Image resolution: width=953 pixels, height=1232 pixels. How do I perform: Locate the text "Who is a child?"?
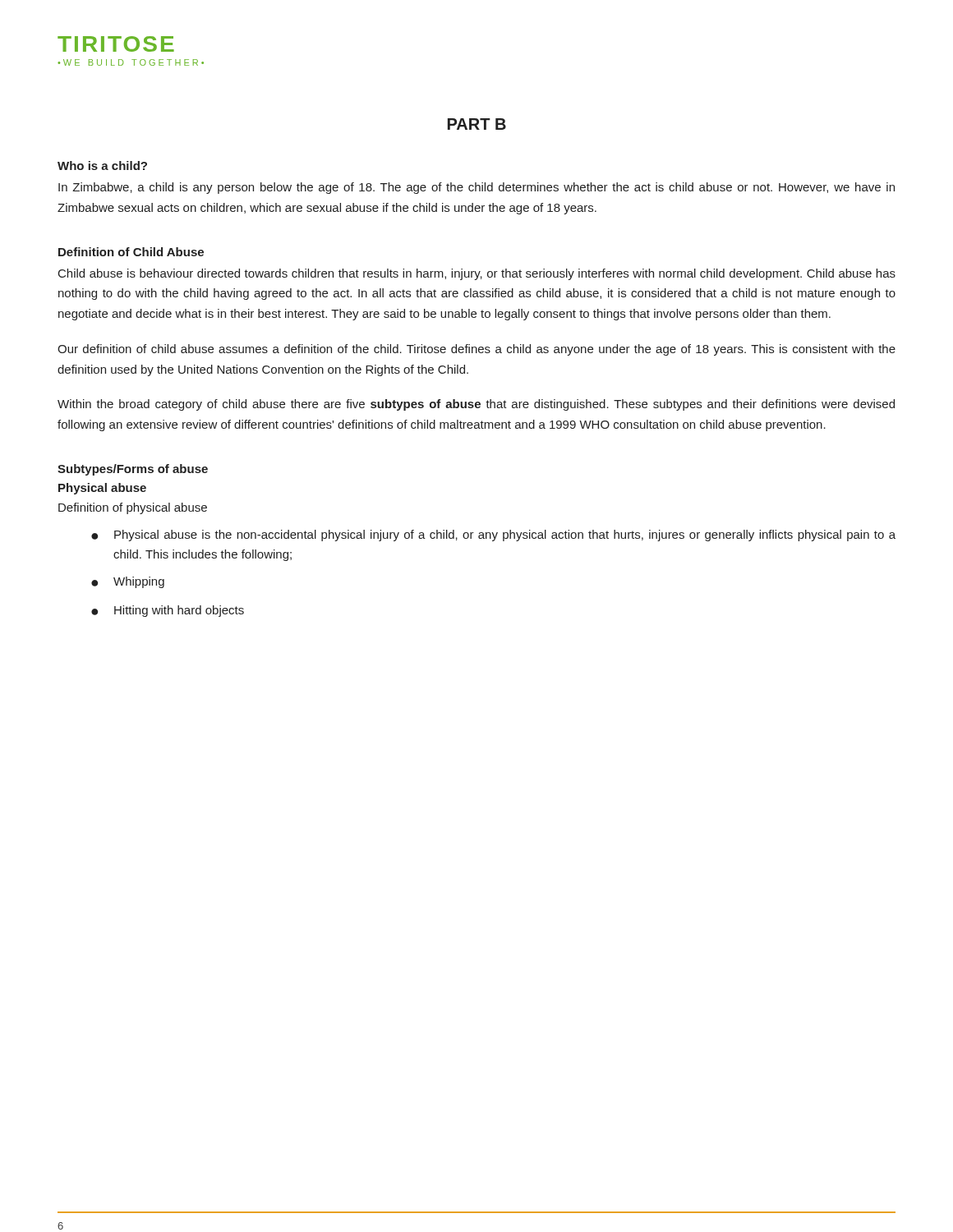click(x=103, y=166)
